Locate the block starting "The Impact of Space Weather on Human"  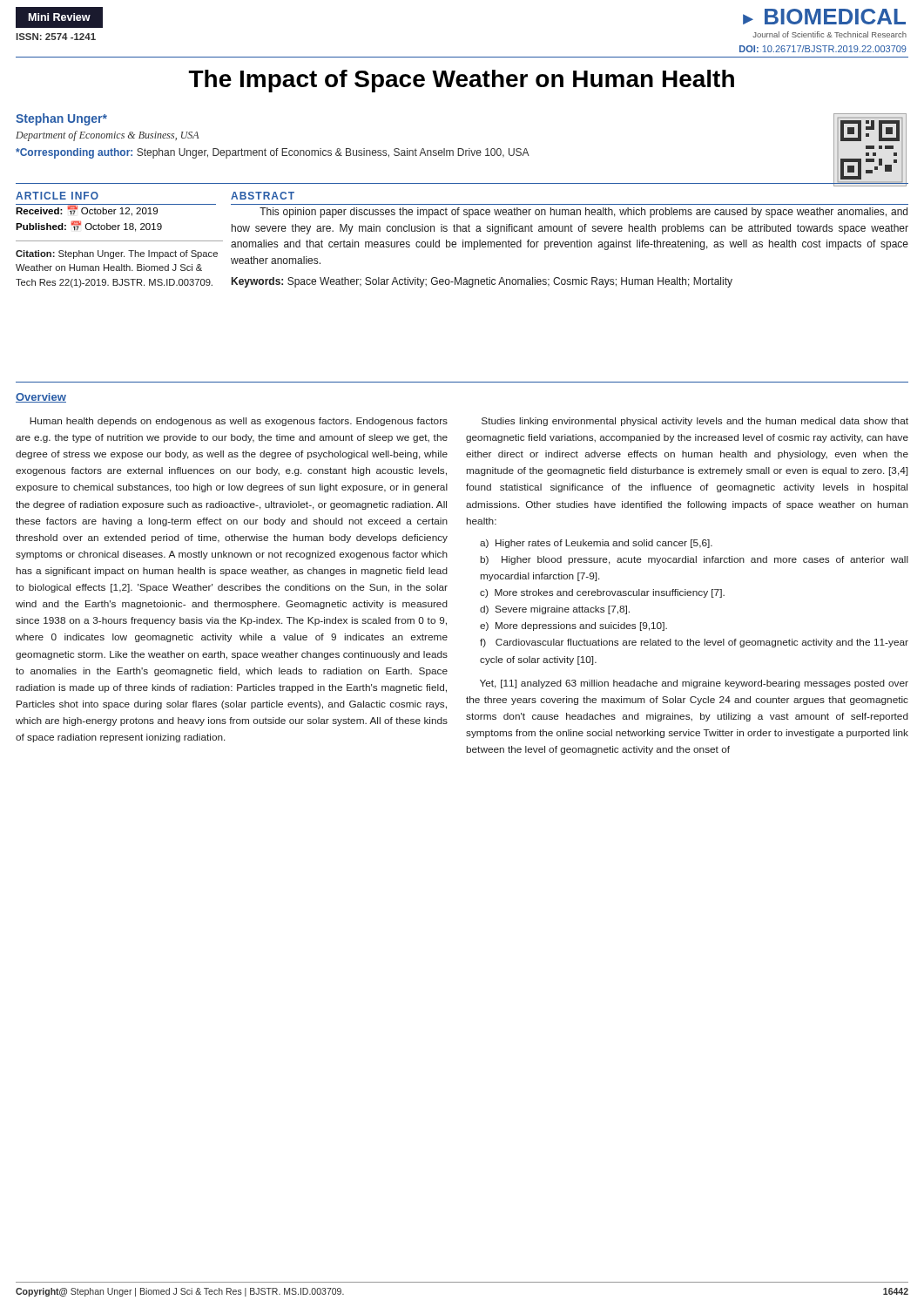(462, 79)
